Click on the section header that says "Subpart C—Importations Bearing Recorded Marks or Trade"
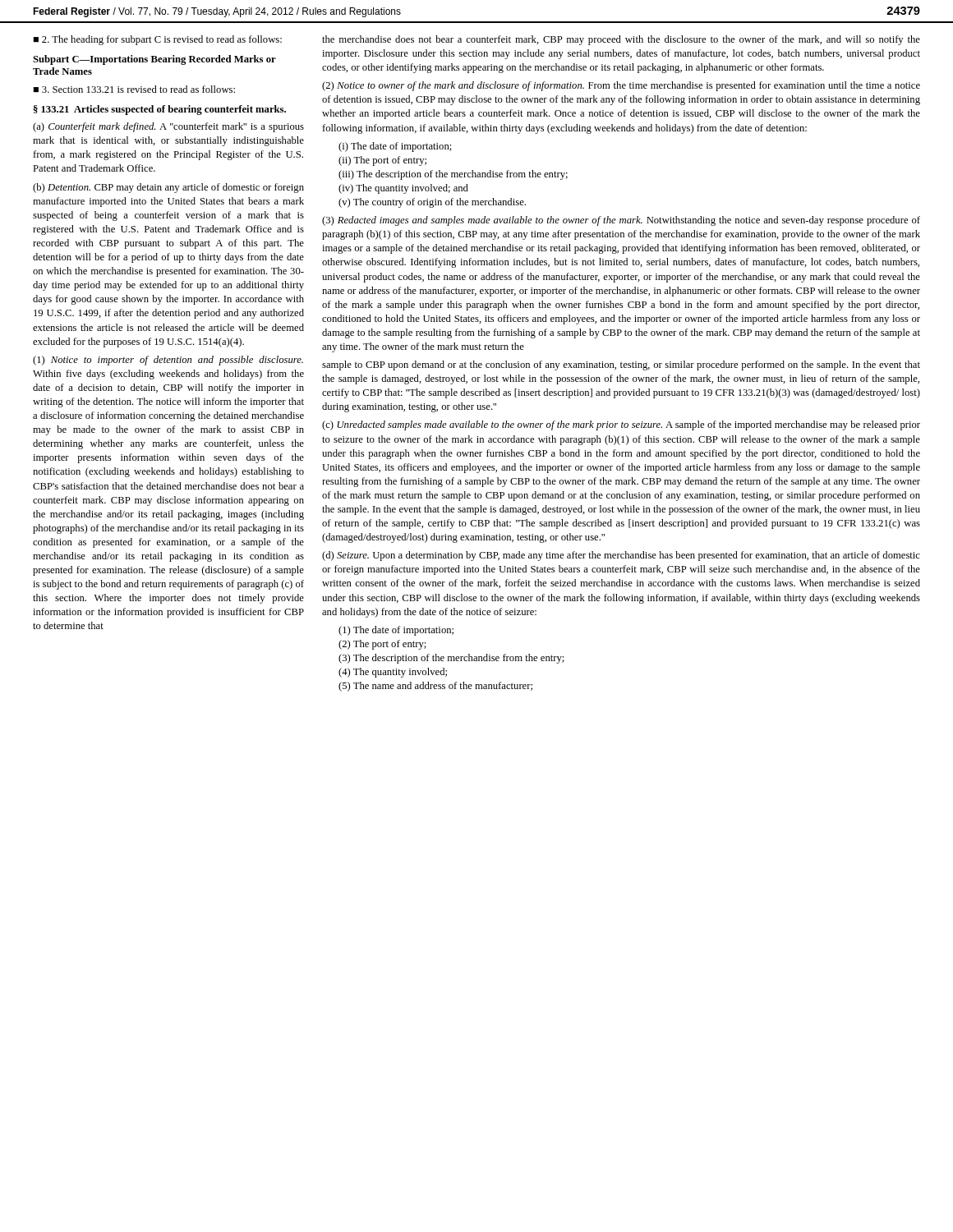The image size is (953, 1232). pos(154,65)
